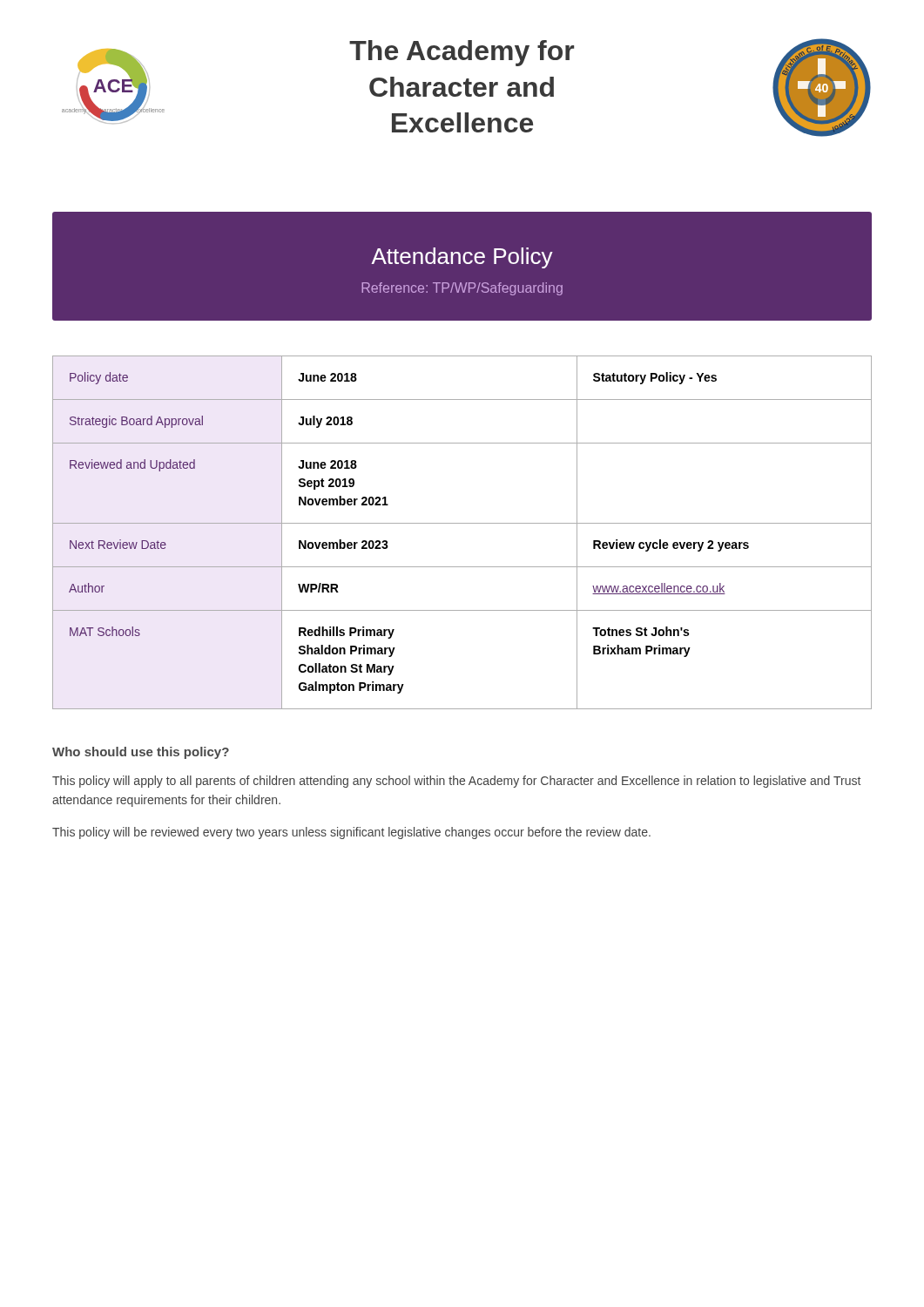Select the table
The width and height of the screenshot is (924, 1307).
pyautogui.click(x=462, y=532)
